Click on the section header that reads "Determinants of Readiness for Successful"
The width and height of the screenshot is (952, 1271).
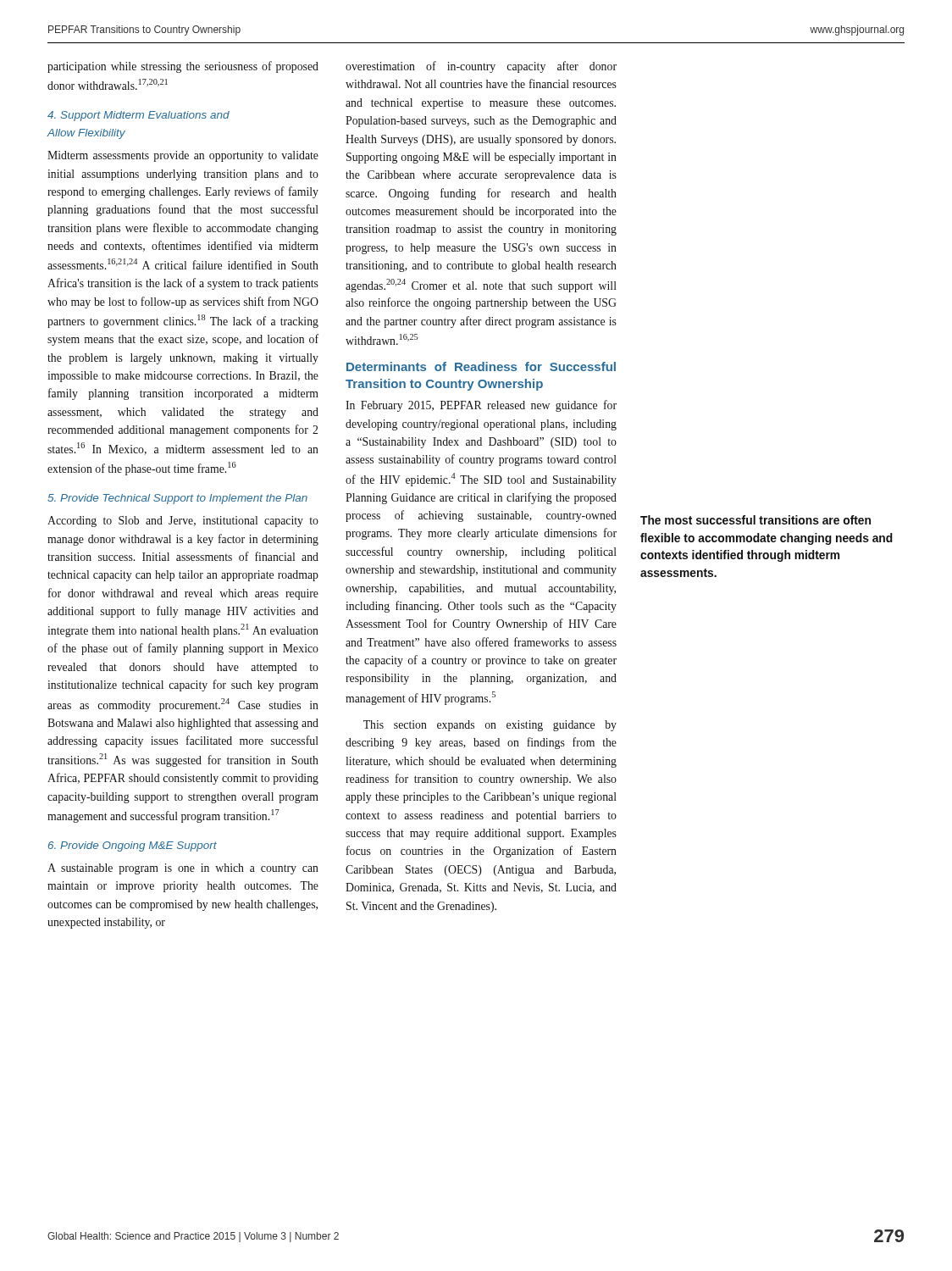(x=481, y=375)
